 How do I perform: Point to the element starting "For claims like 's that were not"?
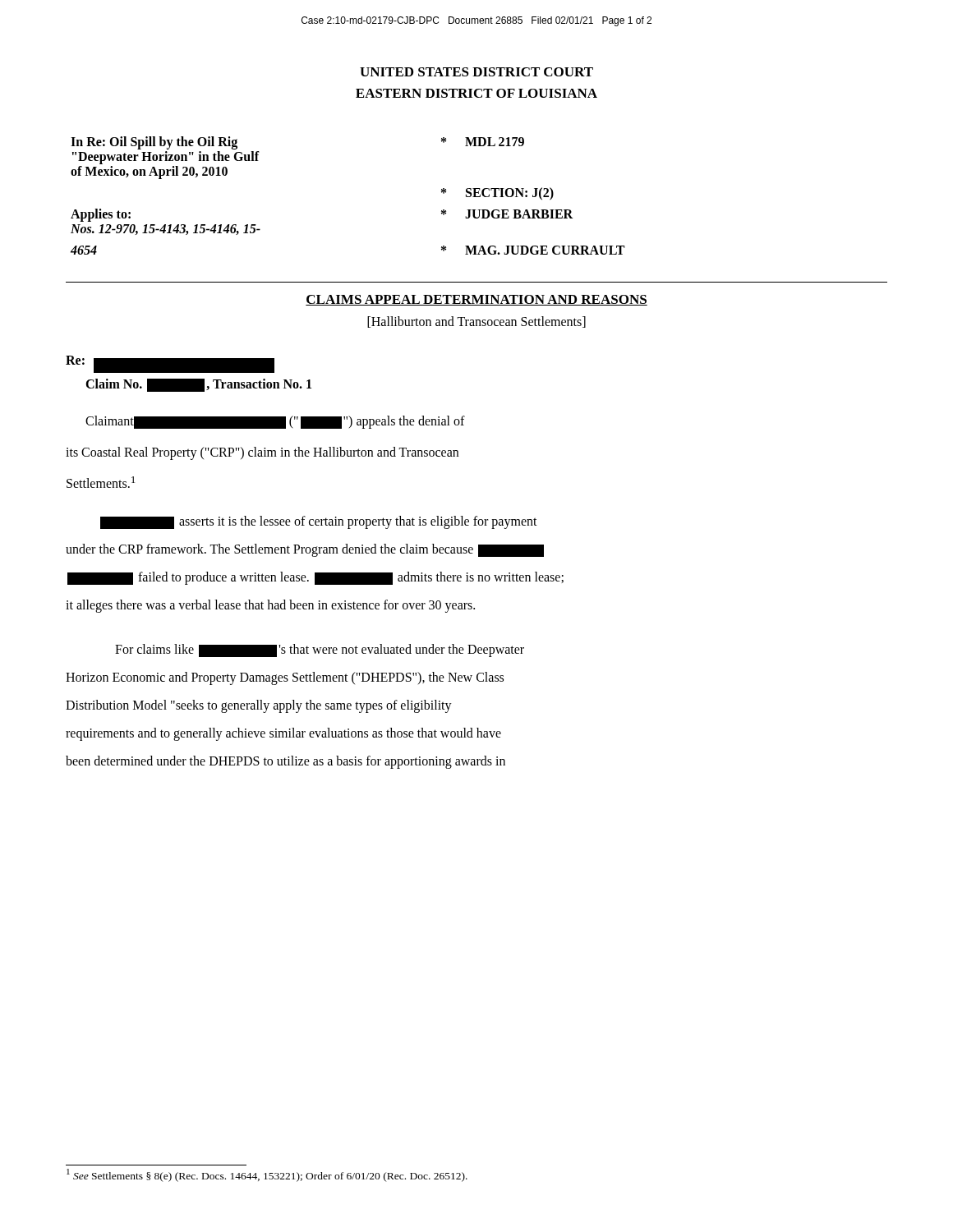[320, 651]
